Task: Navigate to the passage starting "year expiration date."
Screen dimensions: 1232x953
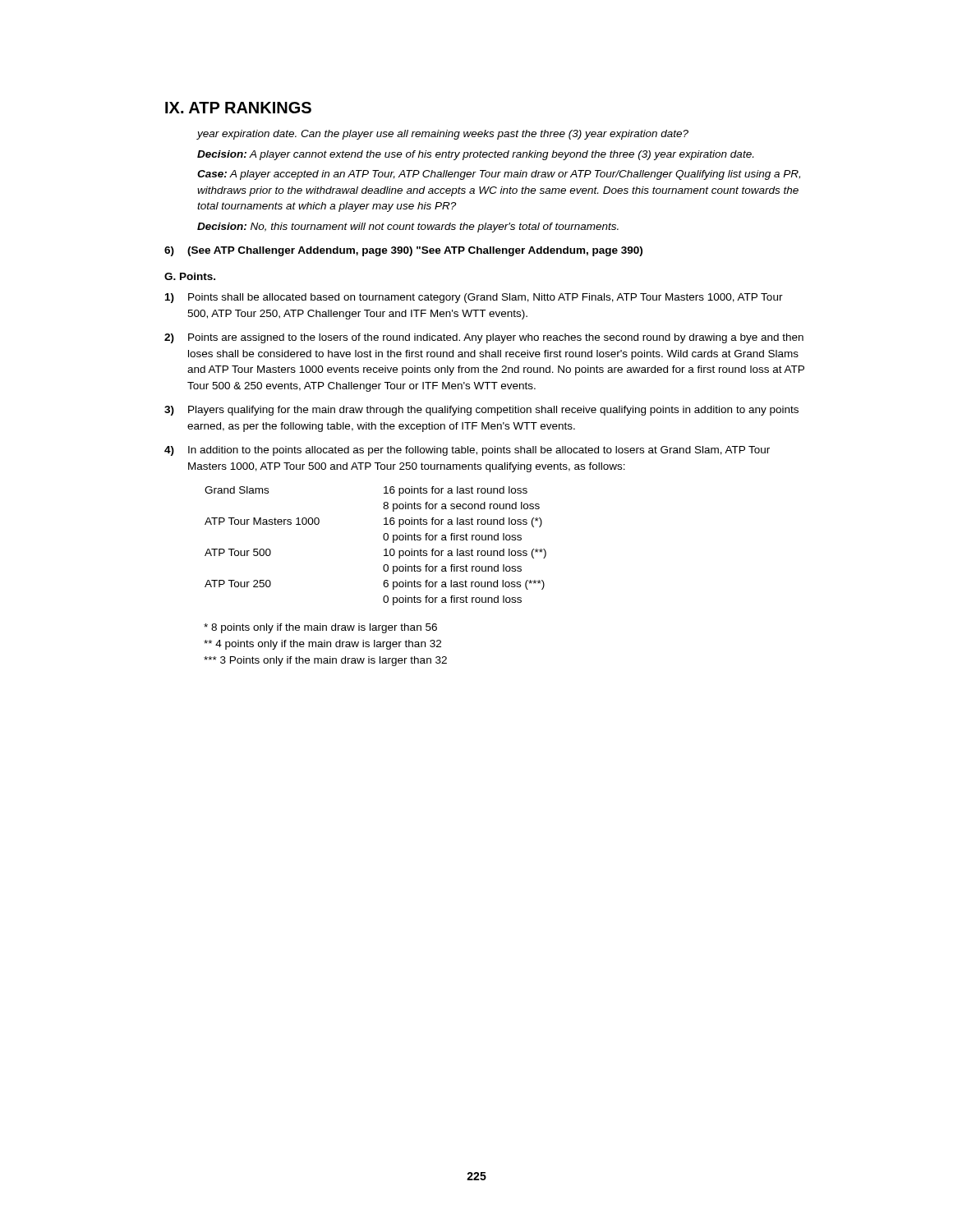Action: pos(443,133)
